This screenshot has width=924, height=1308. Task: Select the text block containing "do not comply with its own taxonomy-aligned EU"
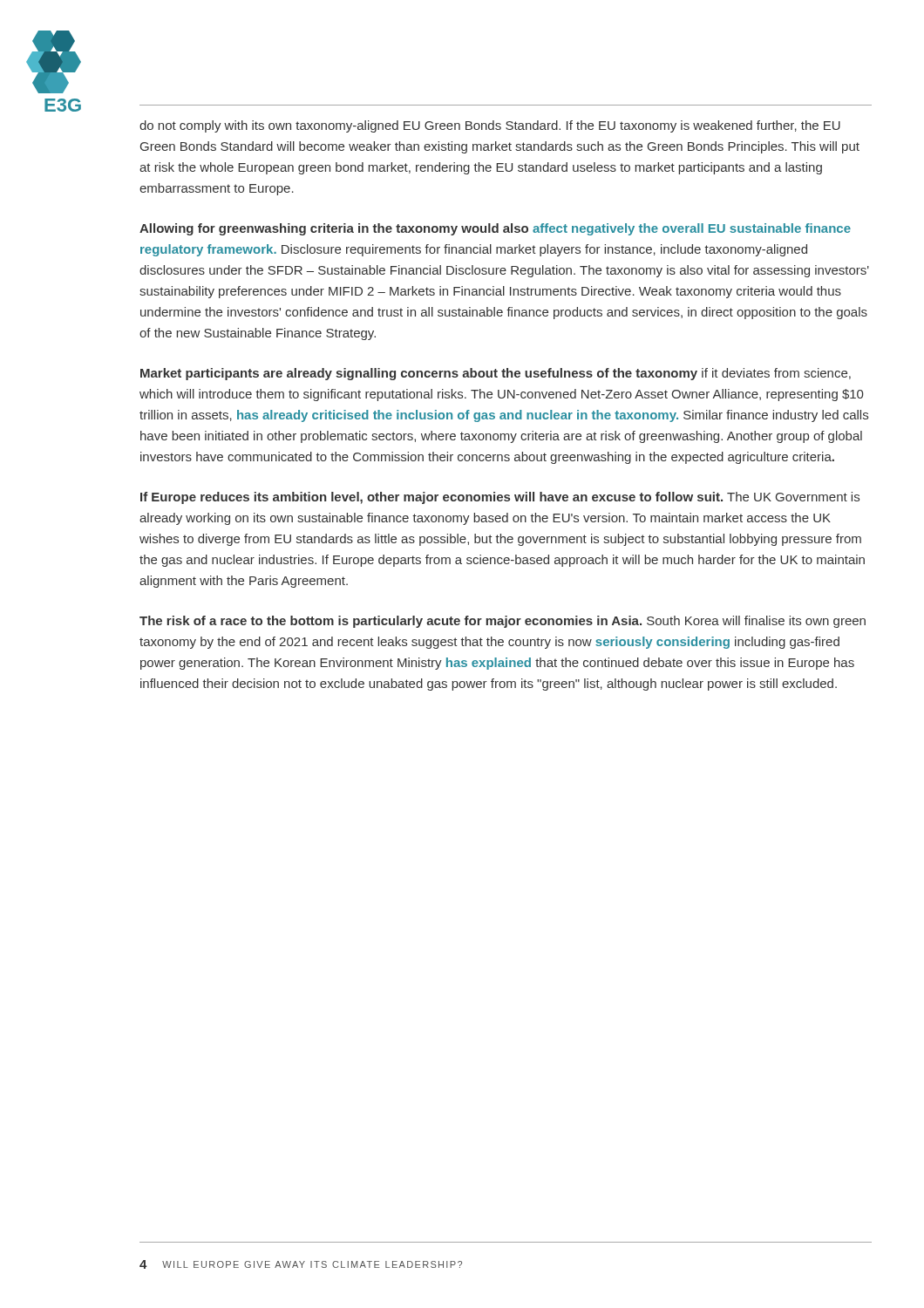click(x=506, y=157)
